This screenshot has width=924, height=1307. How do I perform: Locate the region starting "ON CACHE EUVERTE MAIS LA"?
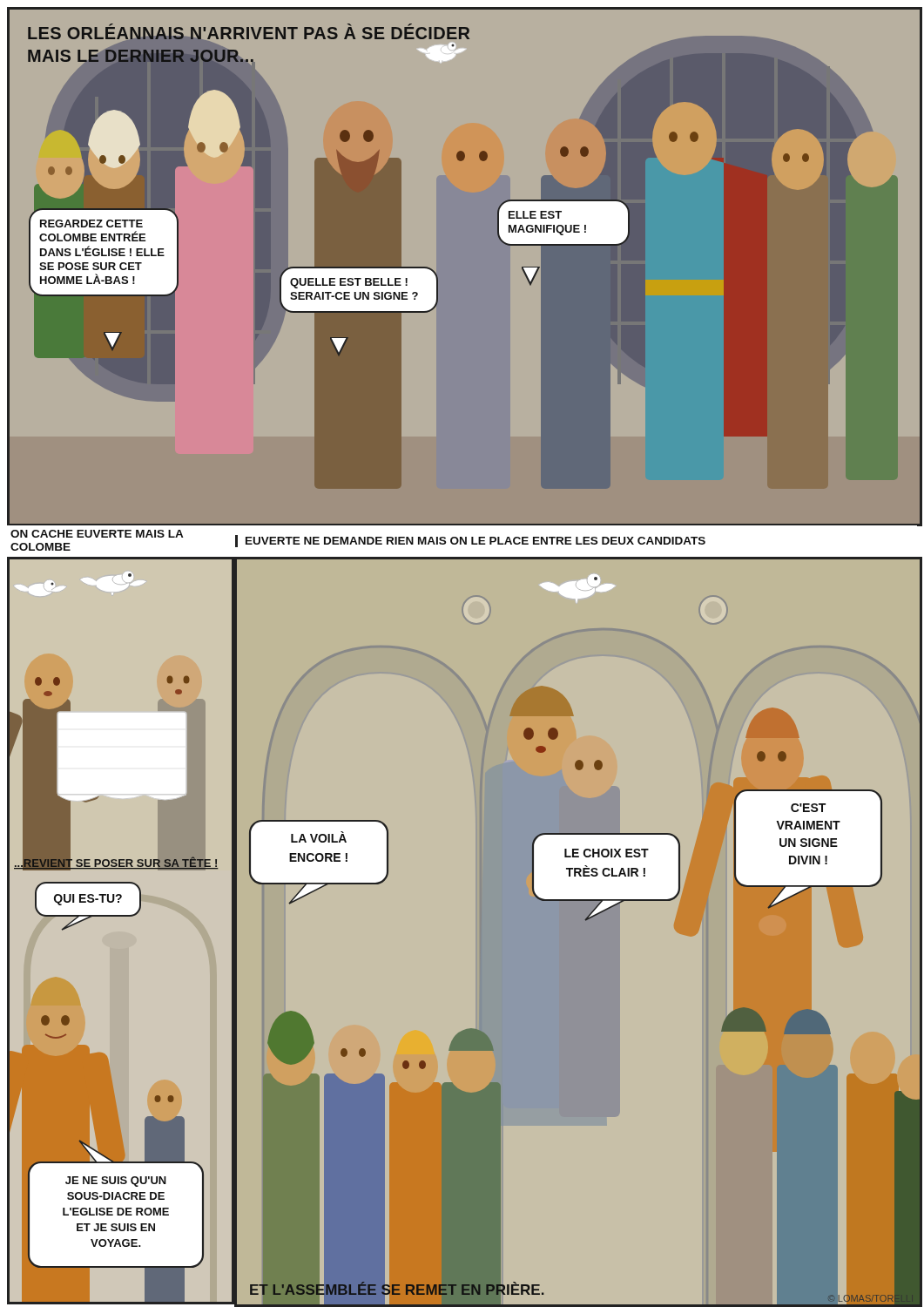click(x=97, y=541)
